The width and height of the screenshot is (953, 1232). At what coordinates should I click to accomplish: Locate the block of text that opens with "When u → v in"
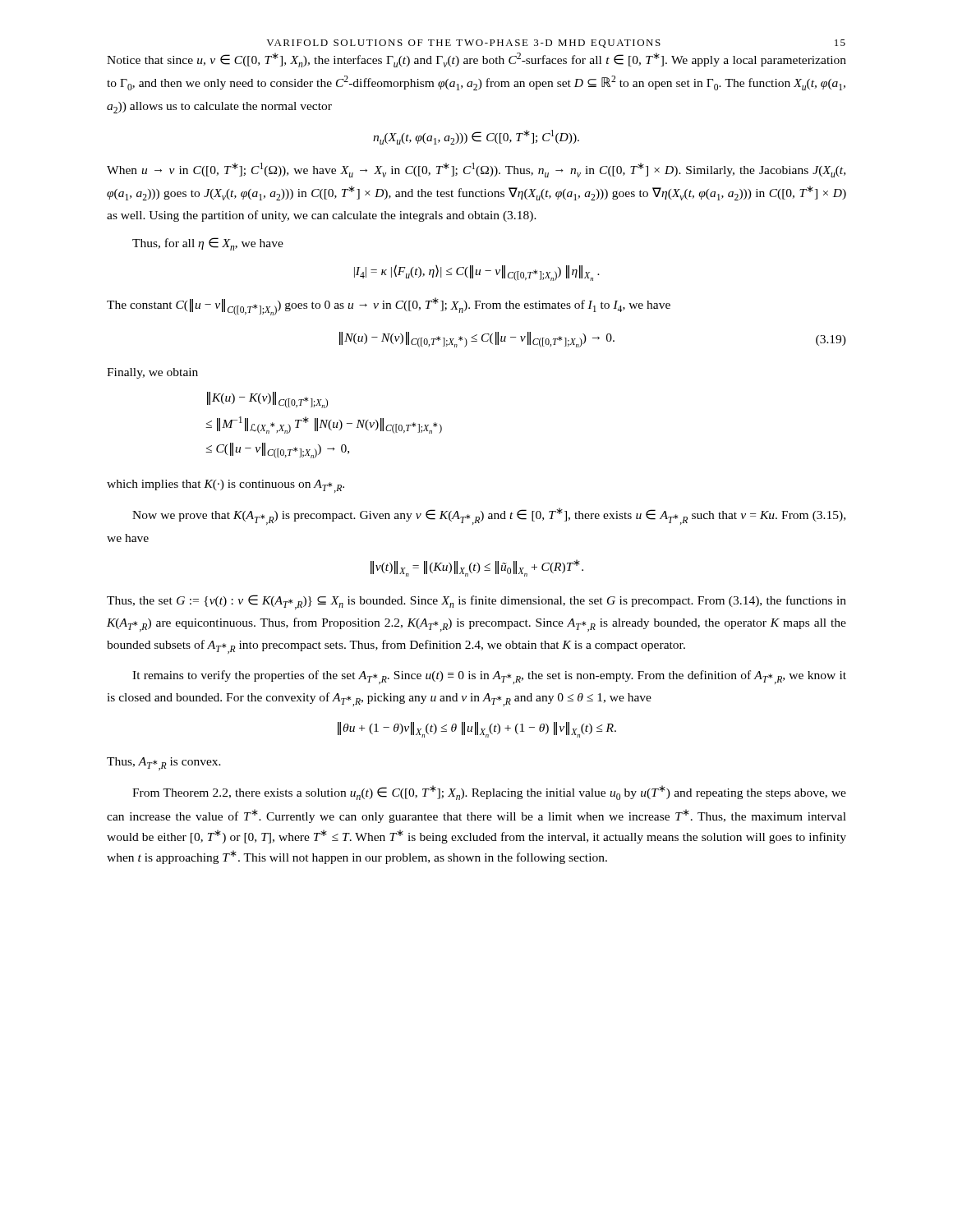pyautogui.click(x=476, y=192)
